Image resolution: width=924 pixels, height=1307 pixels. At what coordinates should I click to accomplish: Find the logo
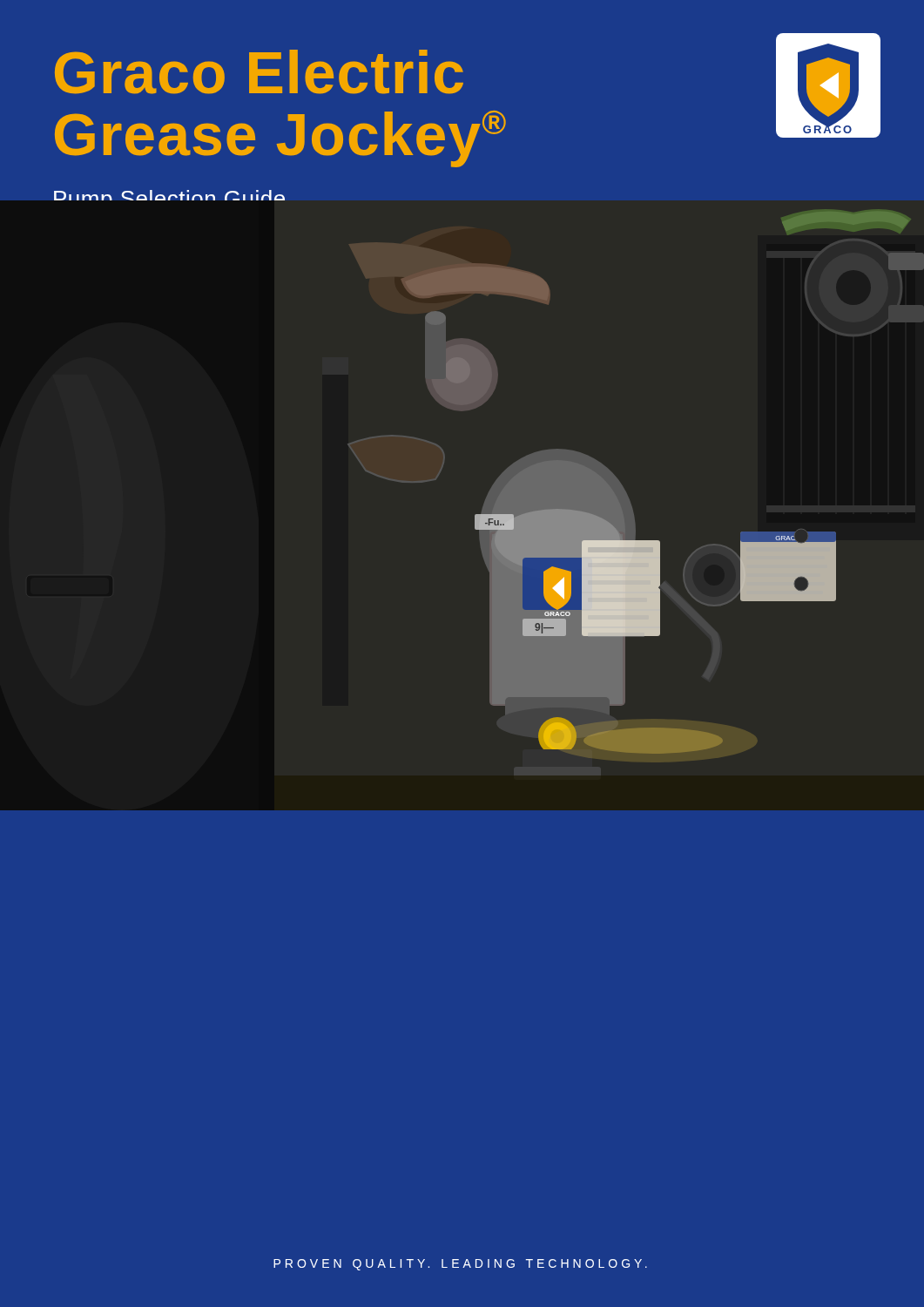click(x=828, y=85)
